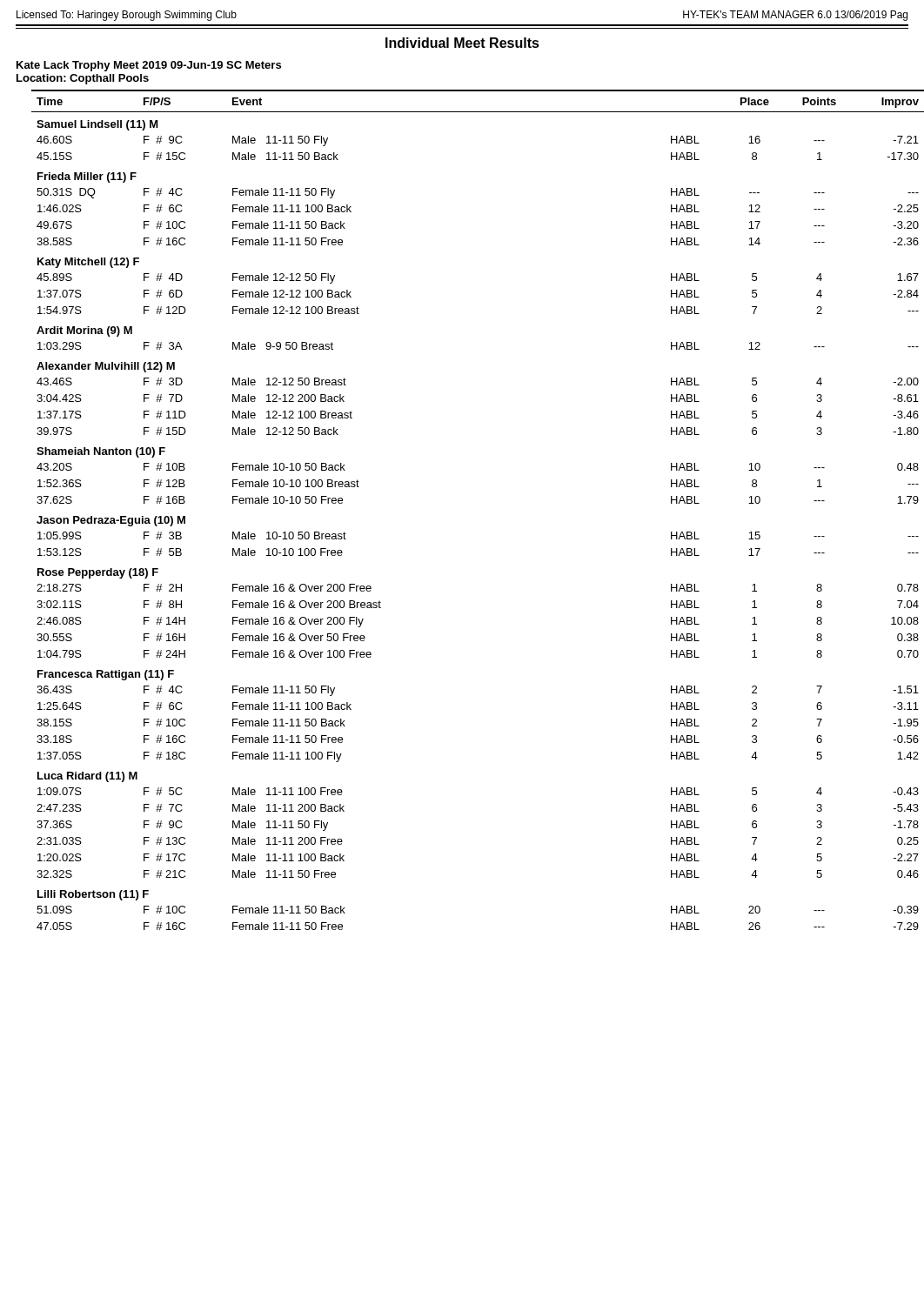Viewport: 924px width, 1305px height.
Task: Find the passage starting "Individual Meet Results"
Action: 462,43
